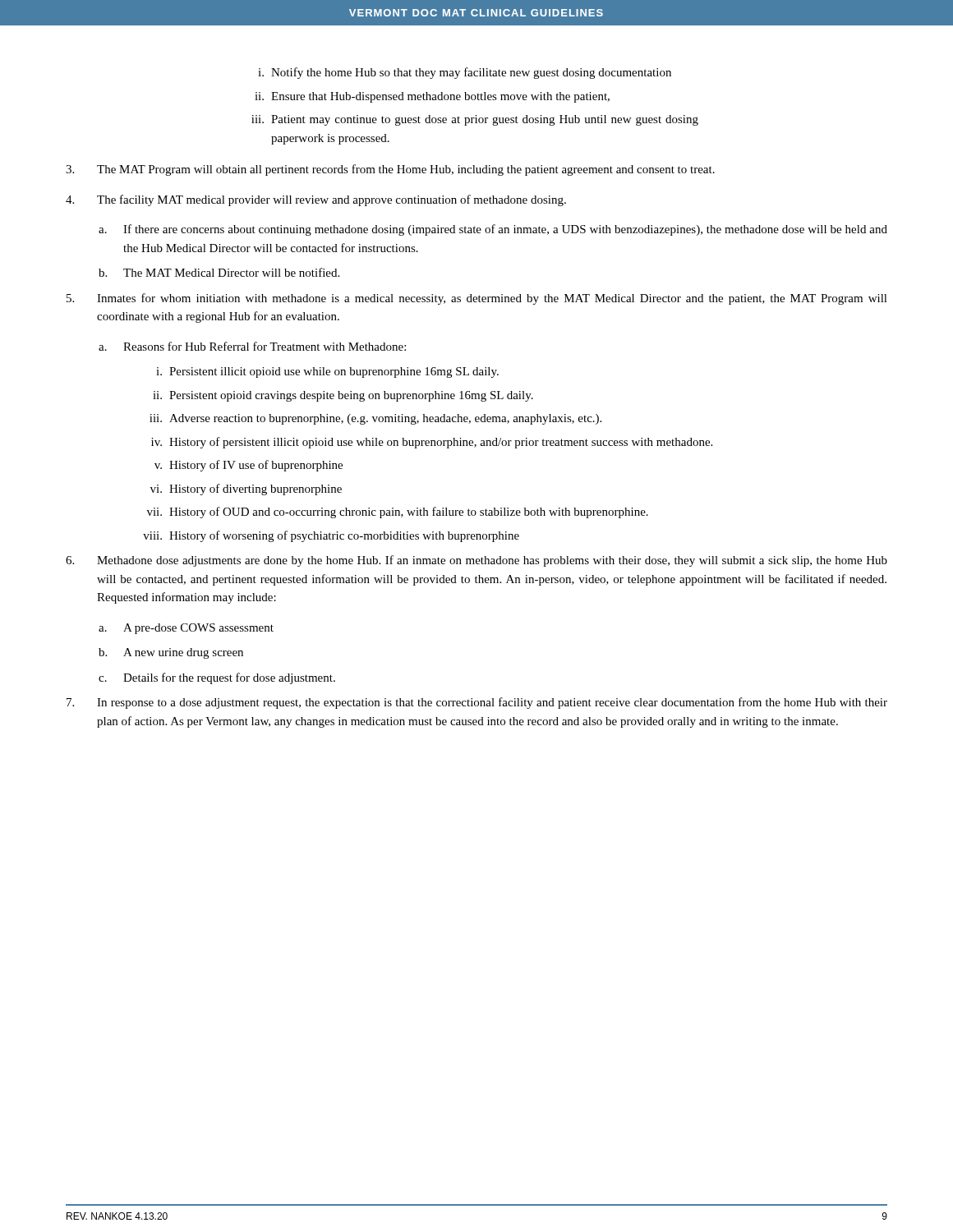Find the list item with the text "7. In response to a"
Viewport: 953px width, 1232px height.
[x=476, y=712]
